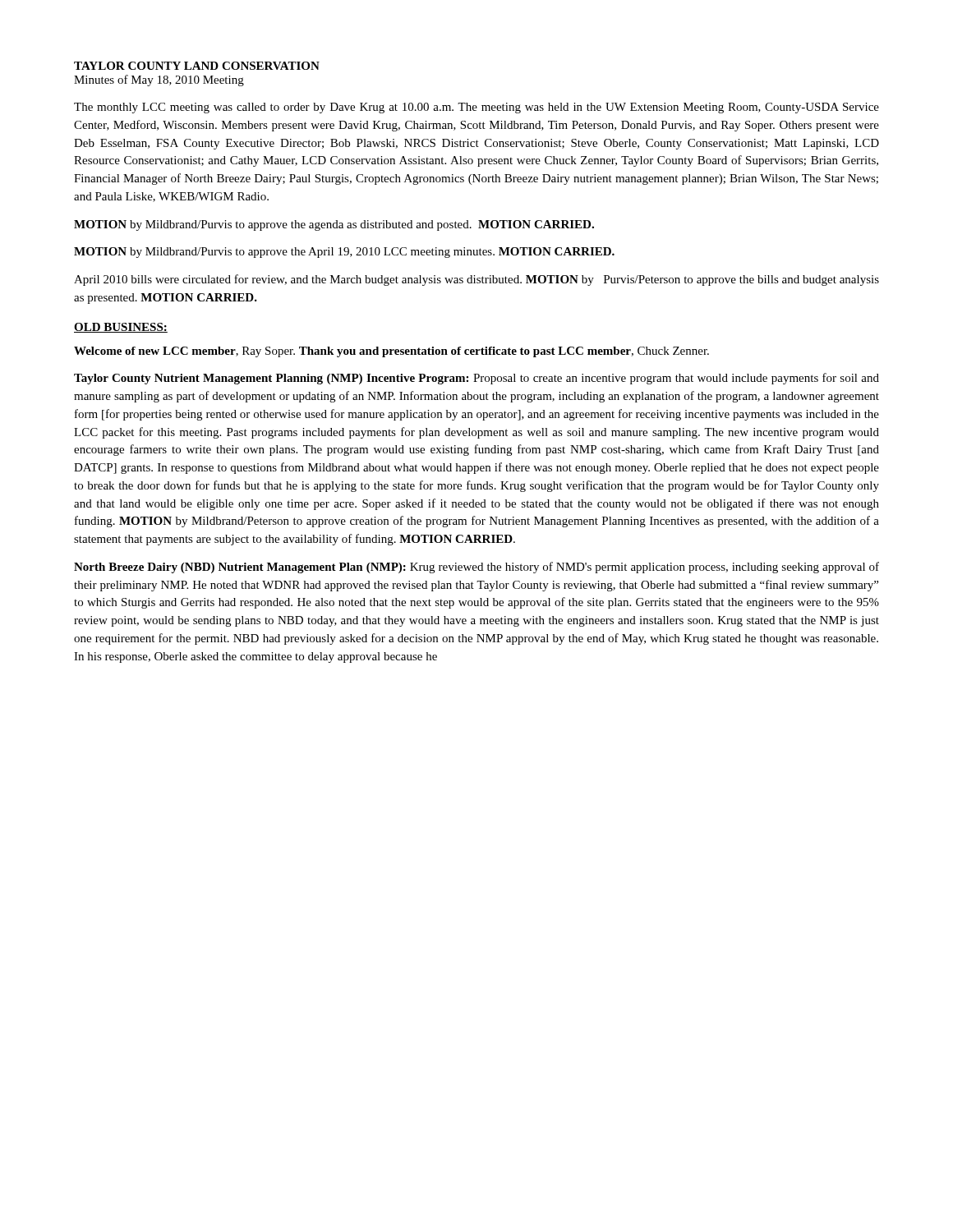Select the passage starting "Welcome of new LCC"
This screenshot has height=1232, width=953.
click(476, 351)
